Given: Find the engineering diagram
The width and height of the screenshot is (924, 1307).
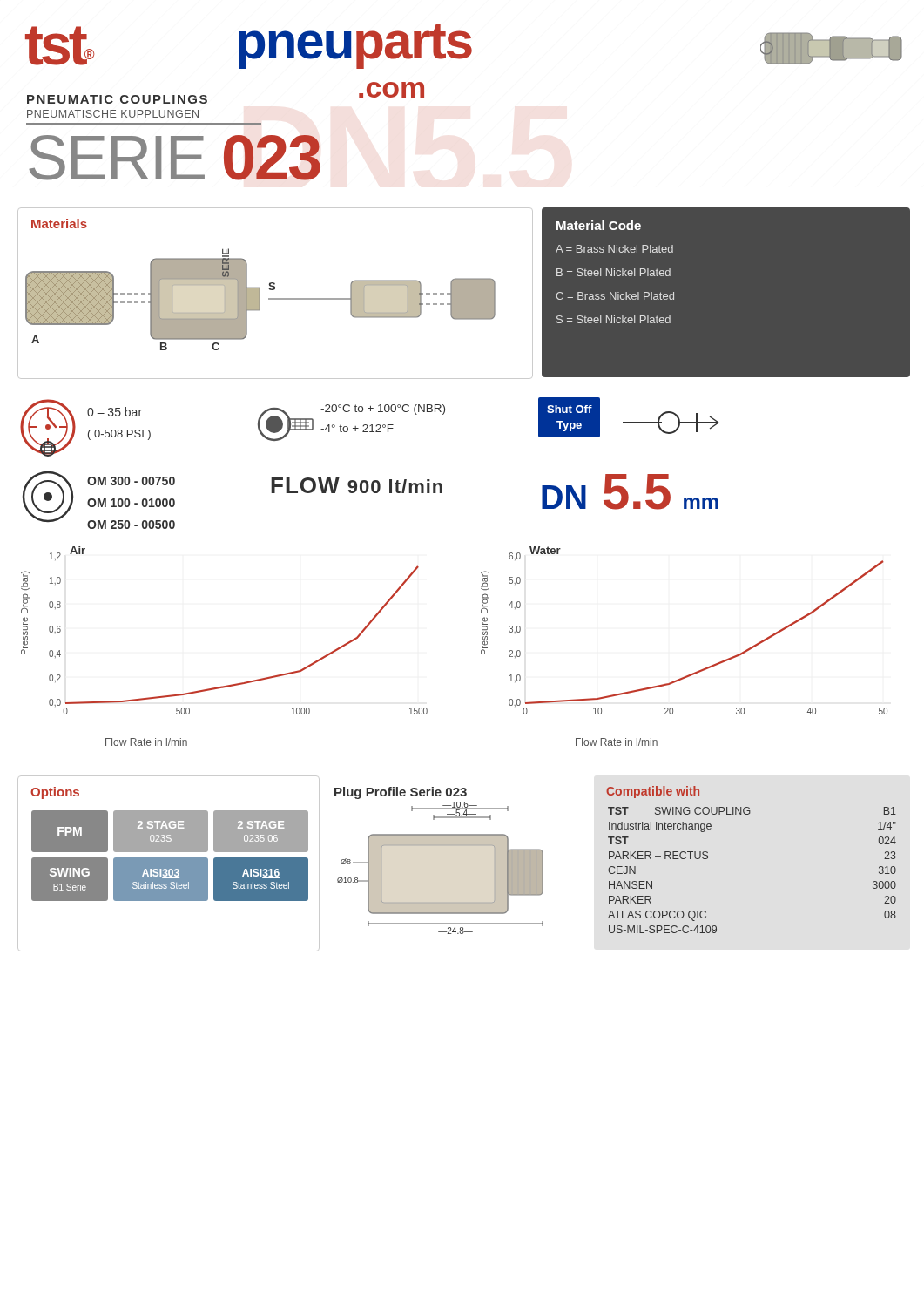Looking at the screenshot, I should click(x=458, y=876).
